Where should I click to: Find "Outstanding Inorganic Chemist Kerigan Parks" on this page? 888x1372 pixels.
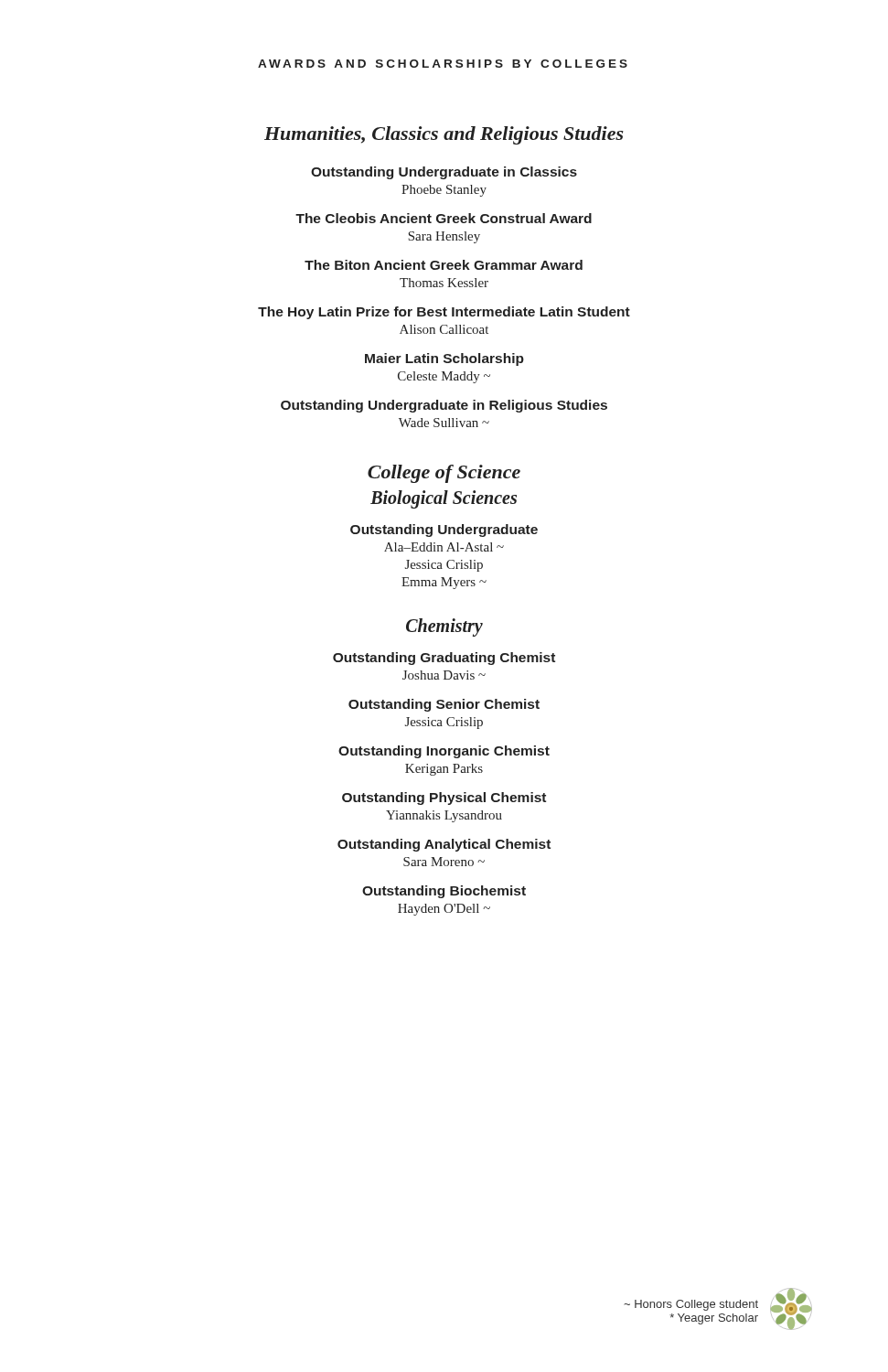(444, 760)
